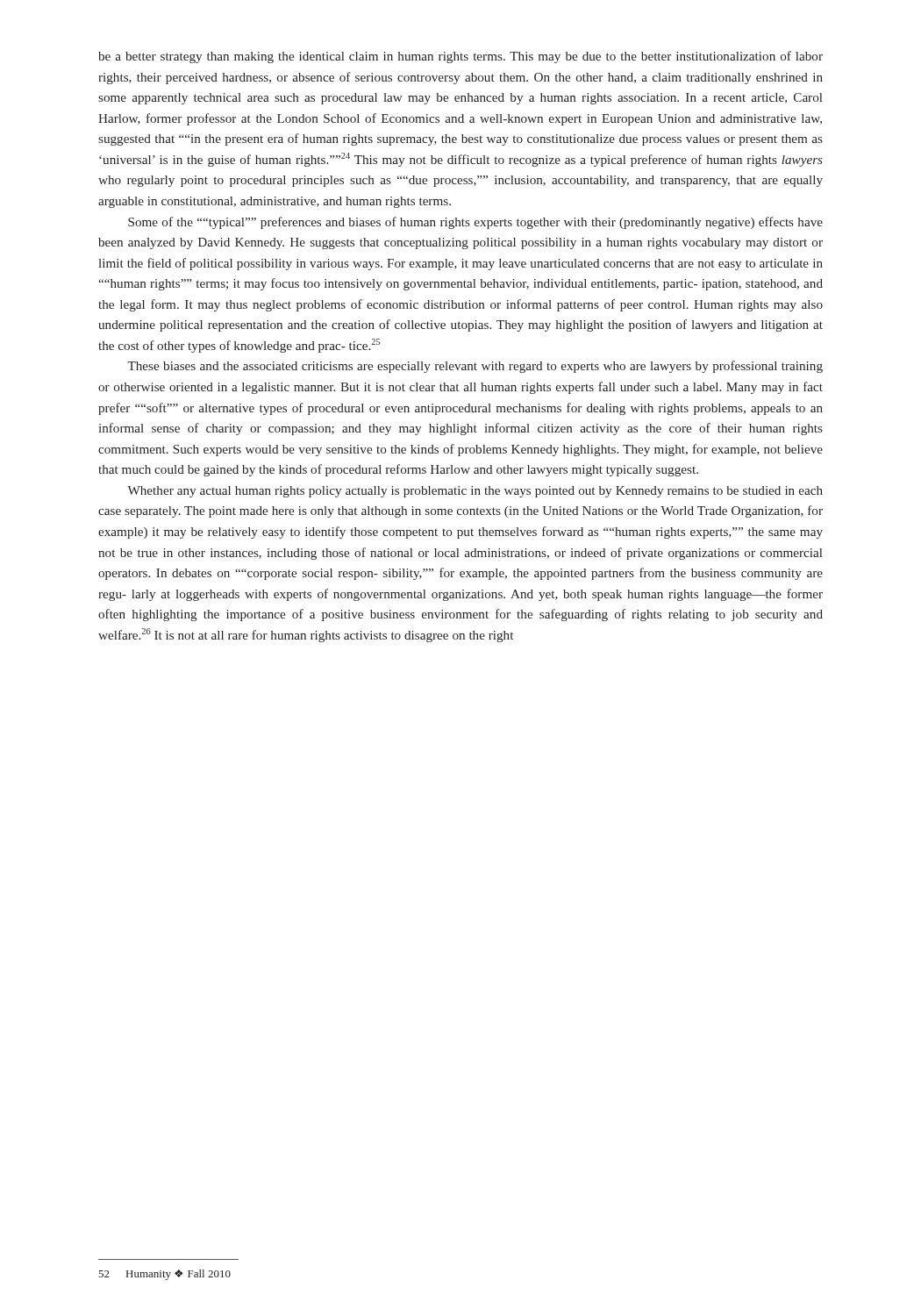
Task: Find the block on this page that starts "Whether any actual human rights"
Action: point(460,562)
